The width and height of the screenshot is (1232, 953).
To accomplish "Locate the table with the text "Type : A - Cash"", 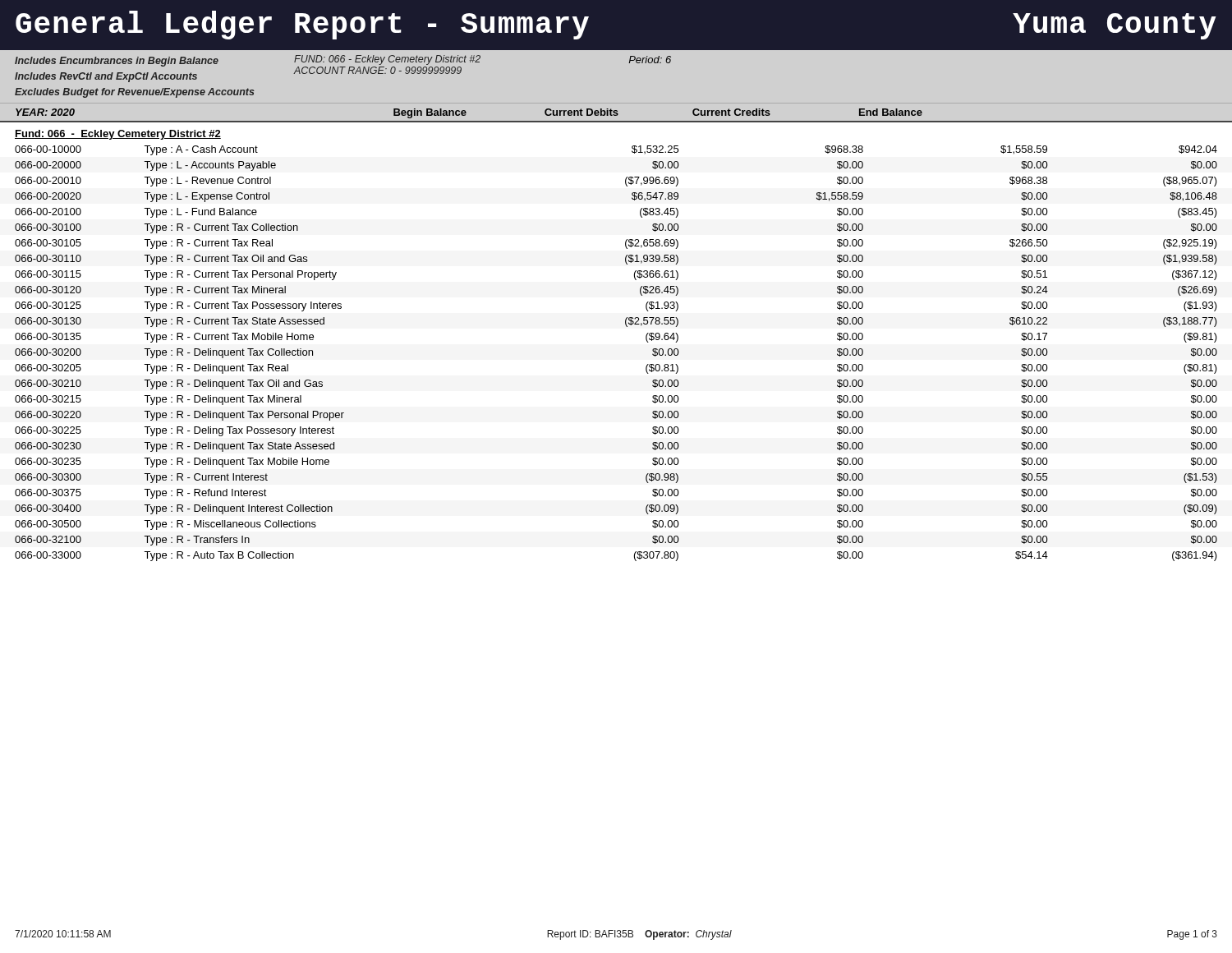I will click(x=616, y=352).
